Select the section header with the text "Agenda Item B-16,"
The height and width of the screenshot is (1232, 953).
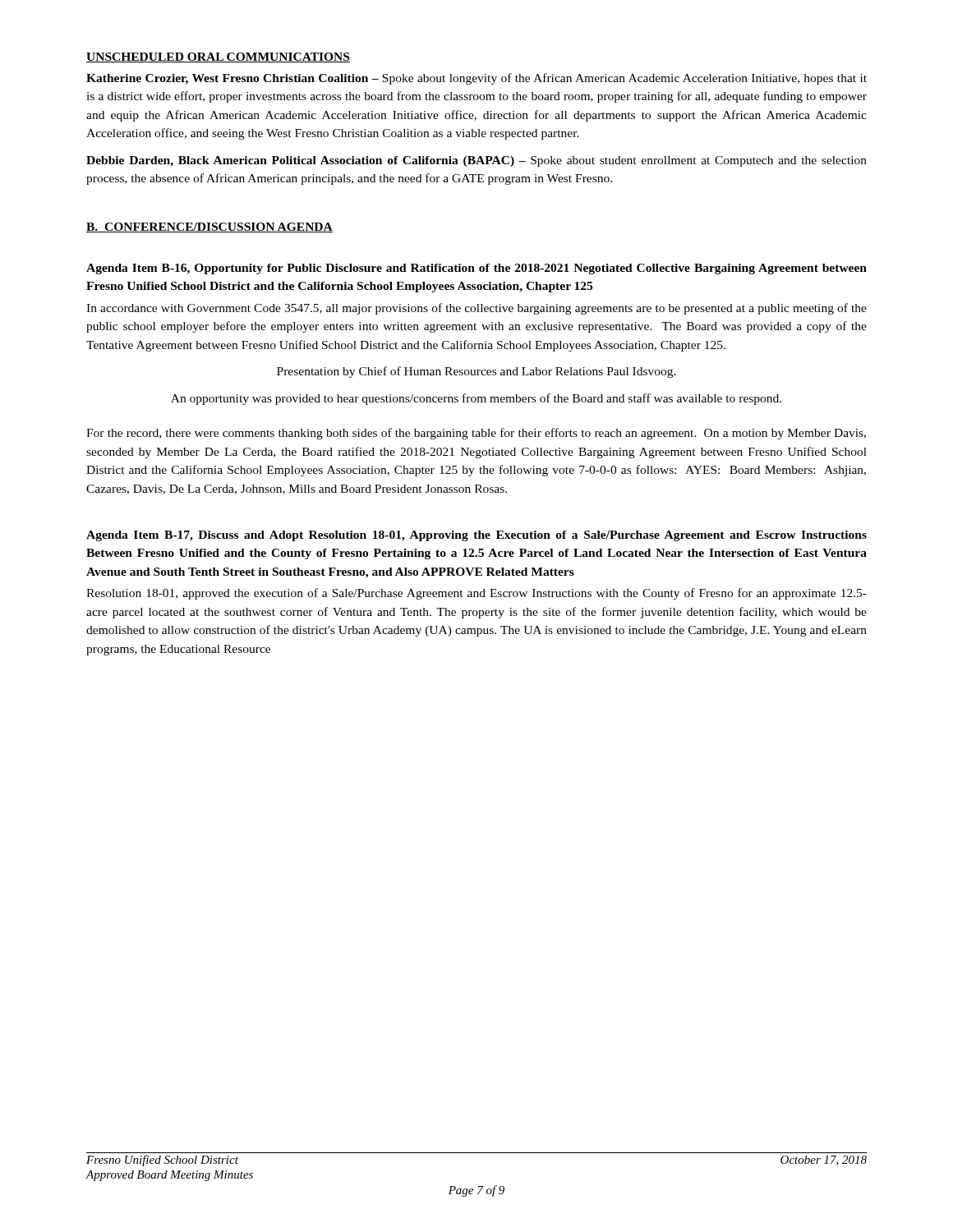pos(476,276)
